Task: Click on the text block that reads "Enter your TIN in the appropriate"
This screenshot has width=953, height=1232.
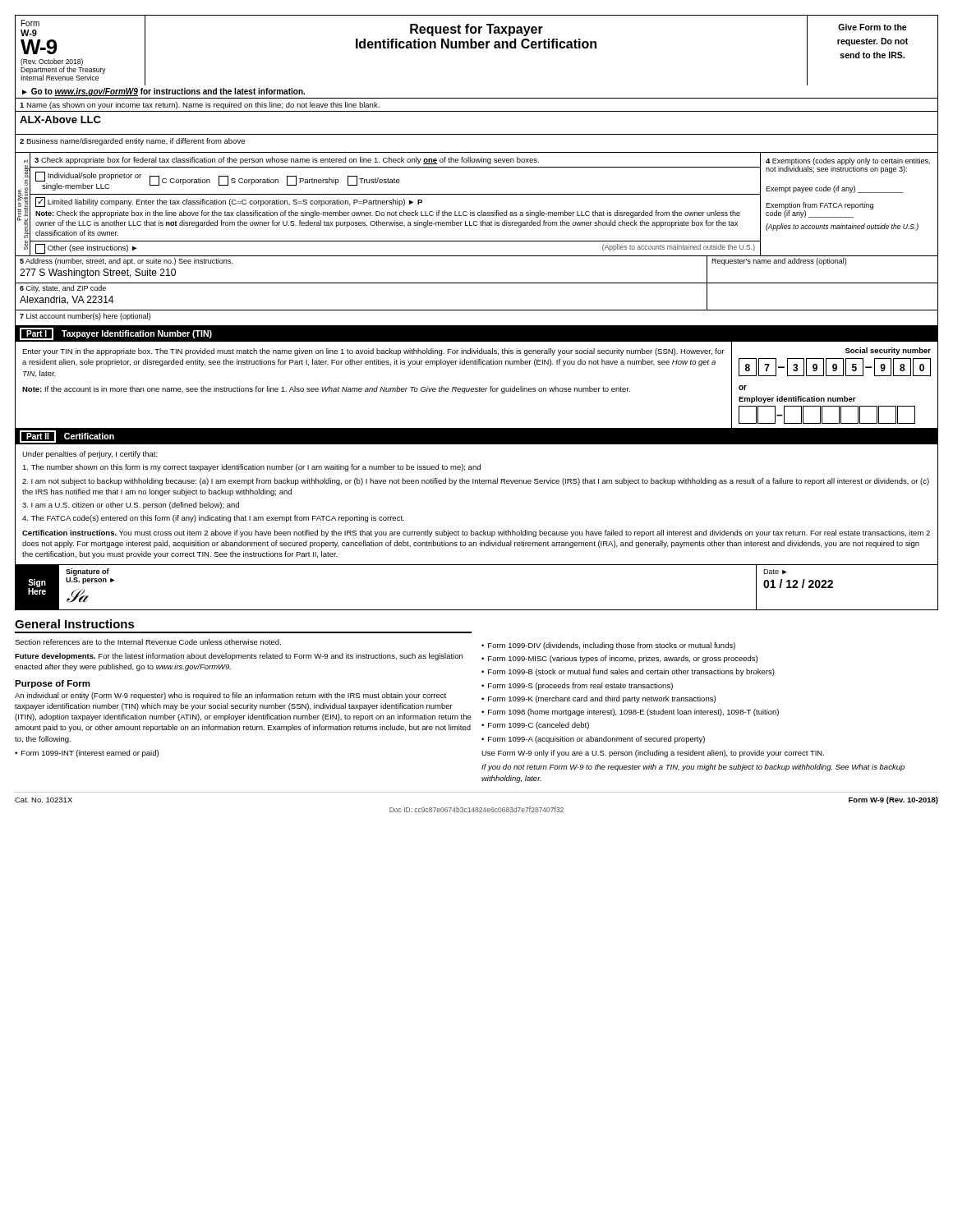Action: 476,385
